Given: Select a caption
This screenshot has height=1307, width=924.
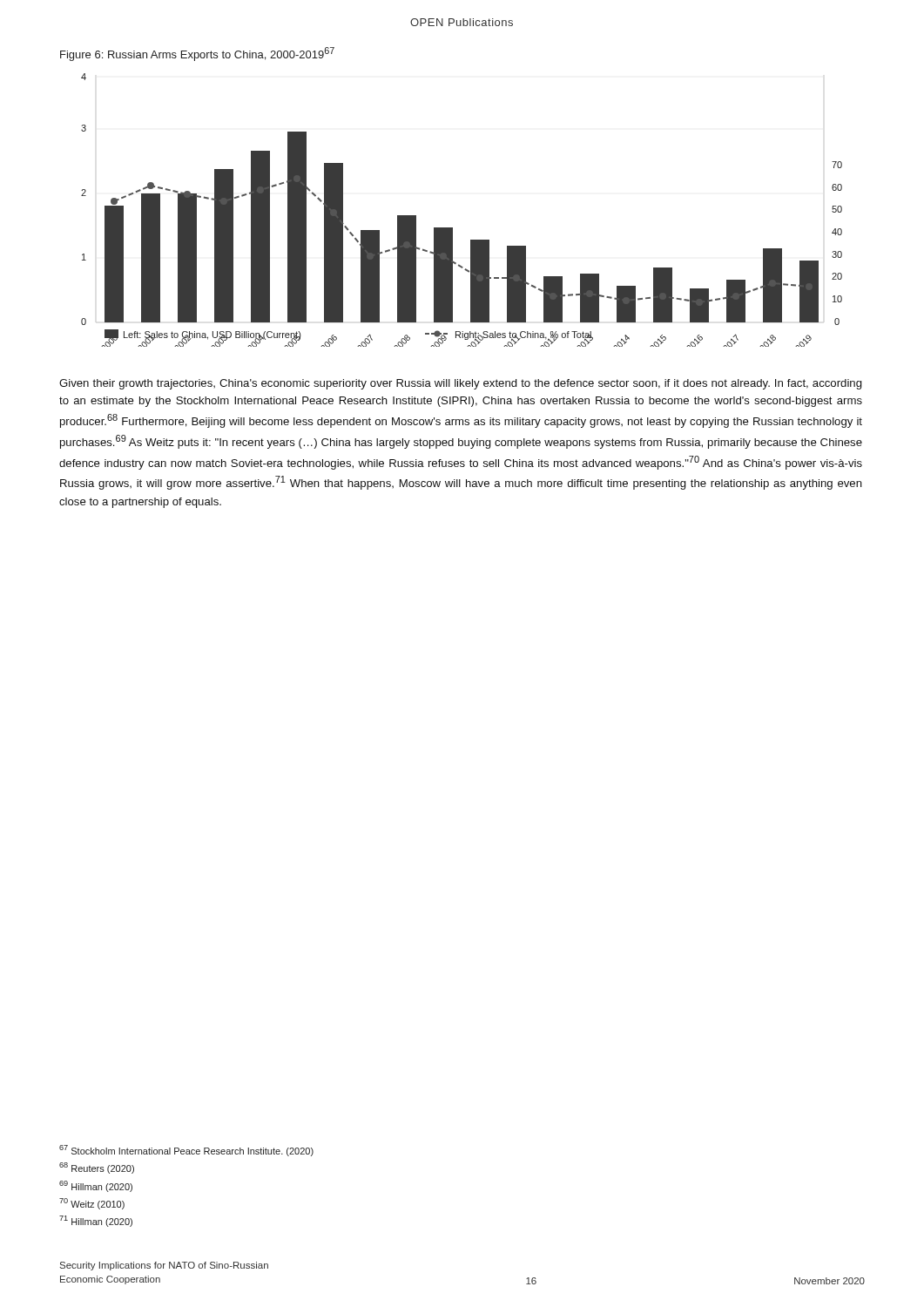Looking at the screenshot, I should pyautogui.click(x=197, y=53).
